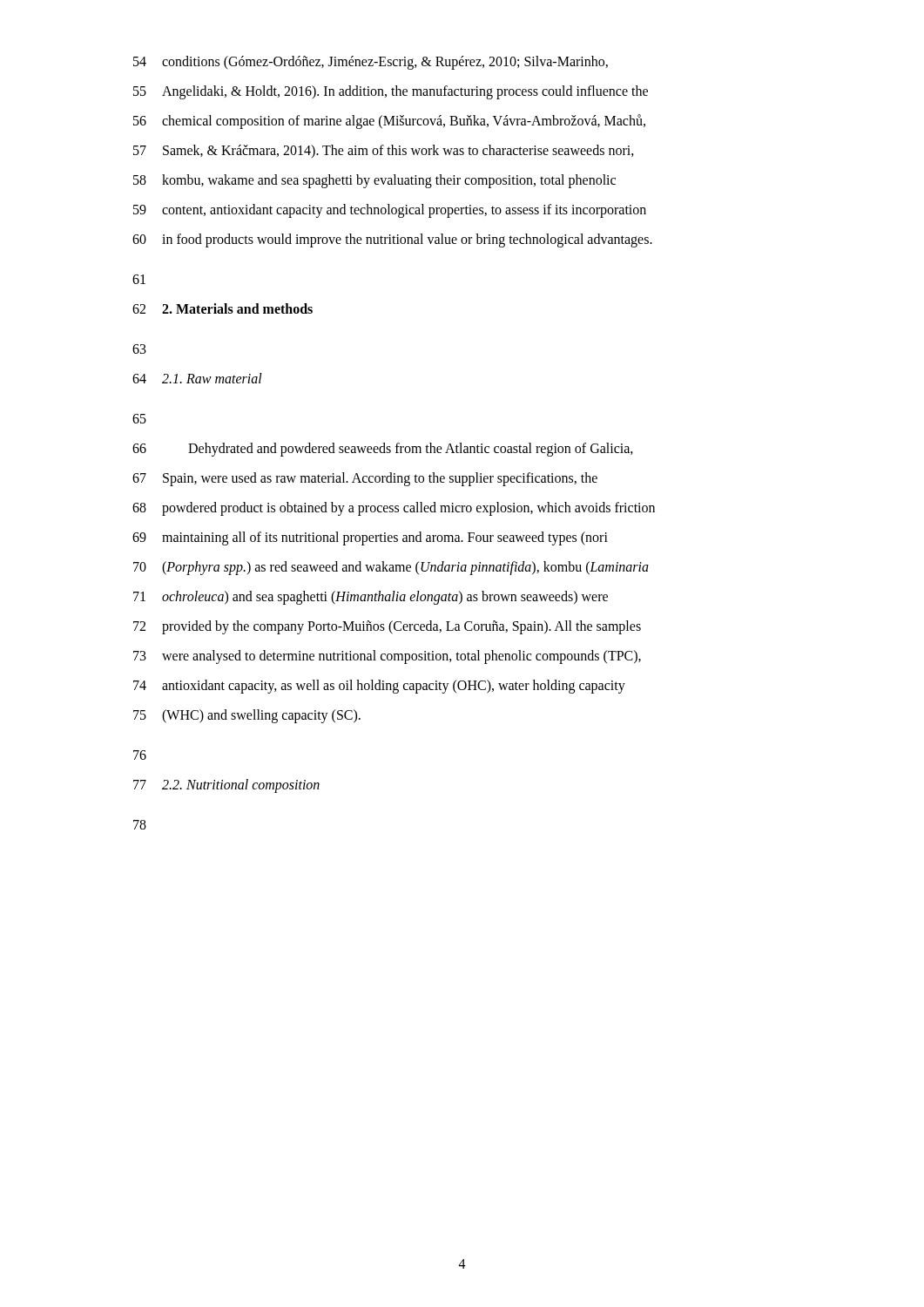Find the text block that says "67 Spain, were used as raw material. According"
Viewport: 924px width, 1307px height.
[475, 478]
